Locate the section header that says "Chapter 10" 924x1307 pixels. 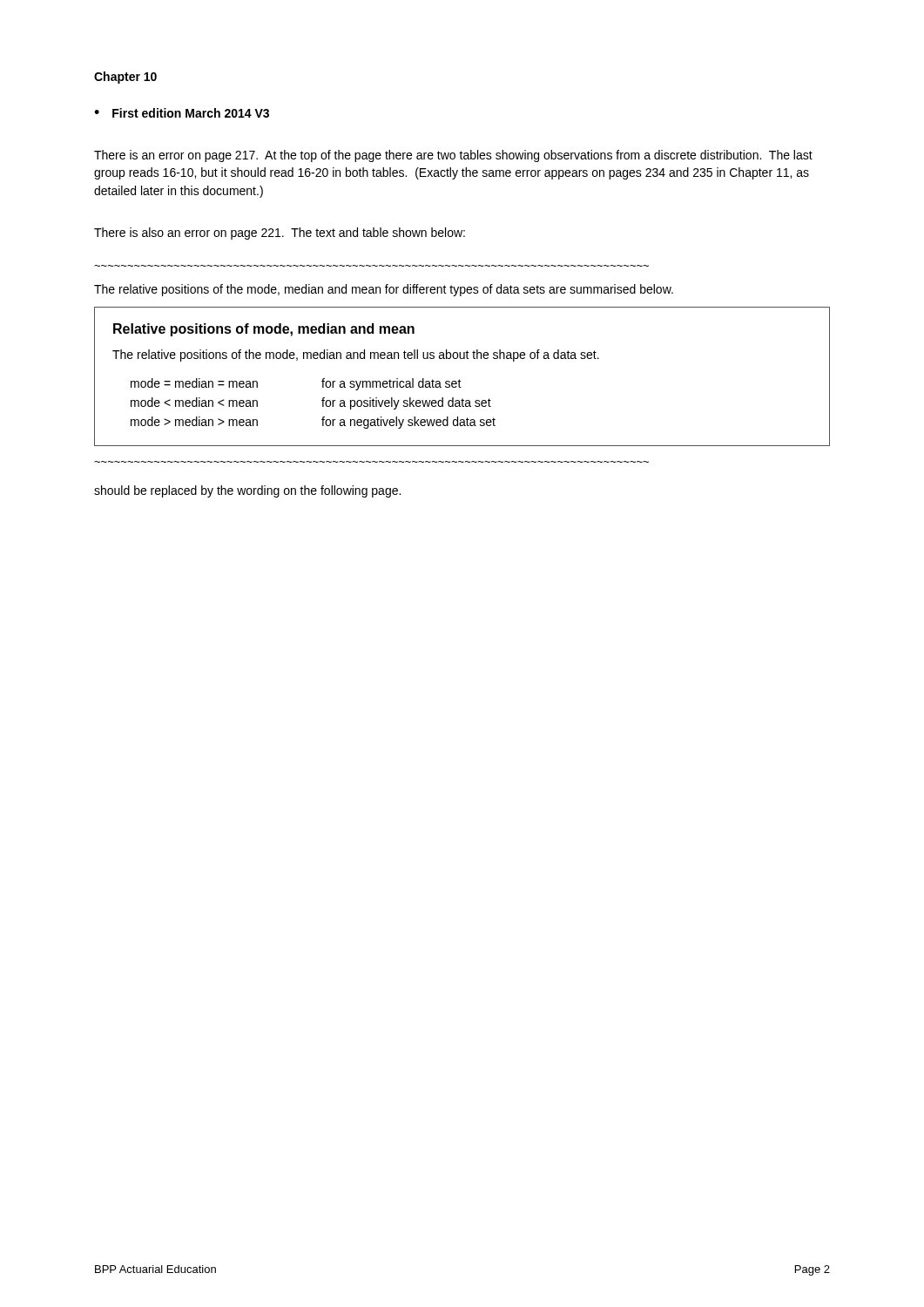(x=126, y=77)
